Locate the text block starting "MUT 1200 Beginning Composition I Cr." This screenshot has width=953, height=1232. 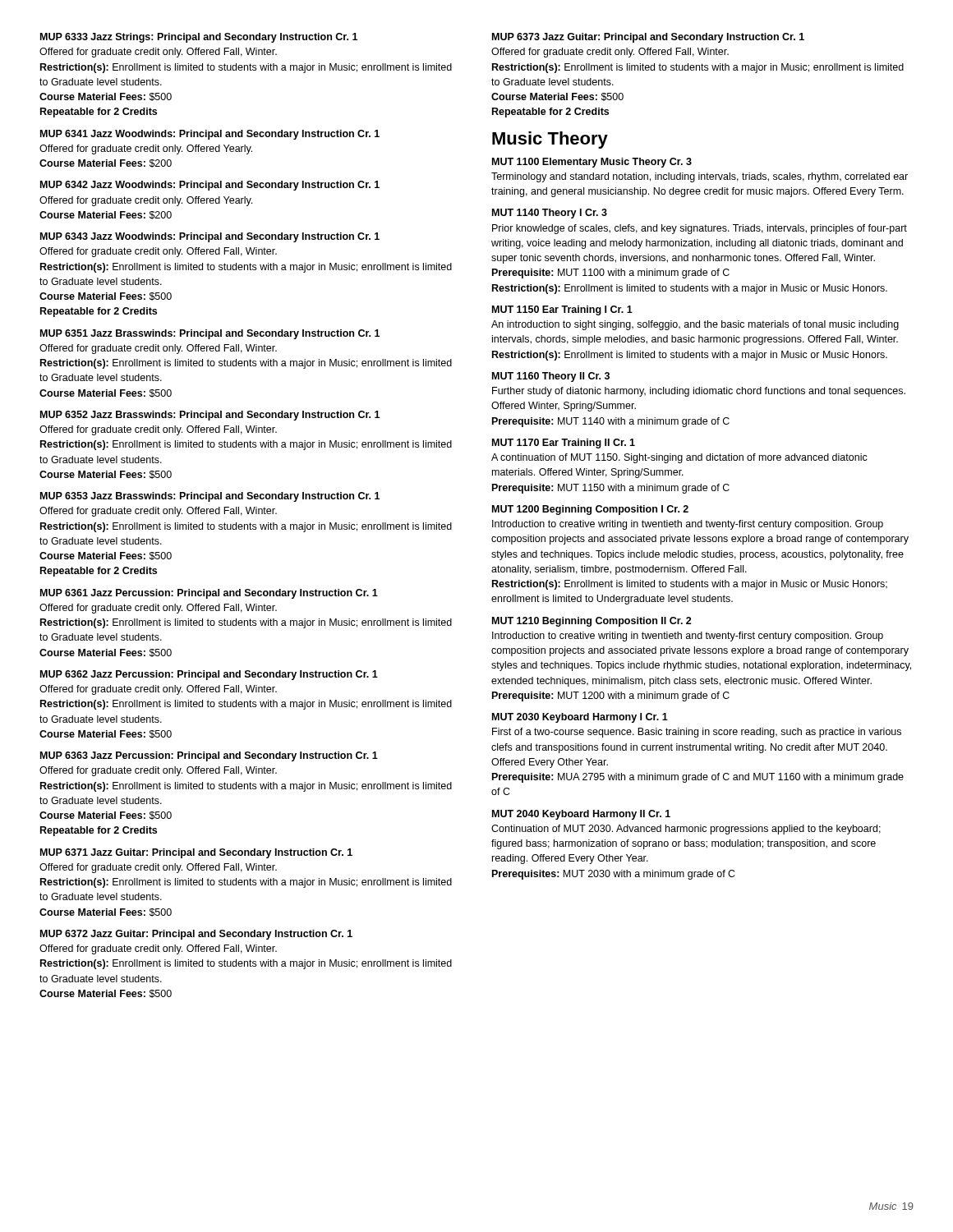tap(700, 554)
